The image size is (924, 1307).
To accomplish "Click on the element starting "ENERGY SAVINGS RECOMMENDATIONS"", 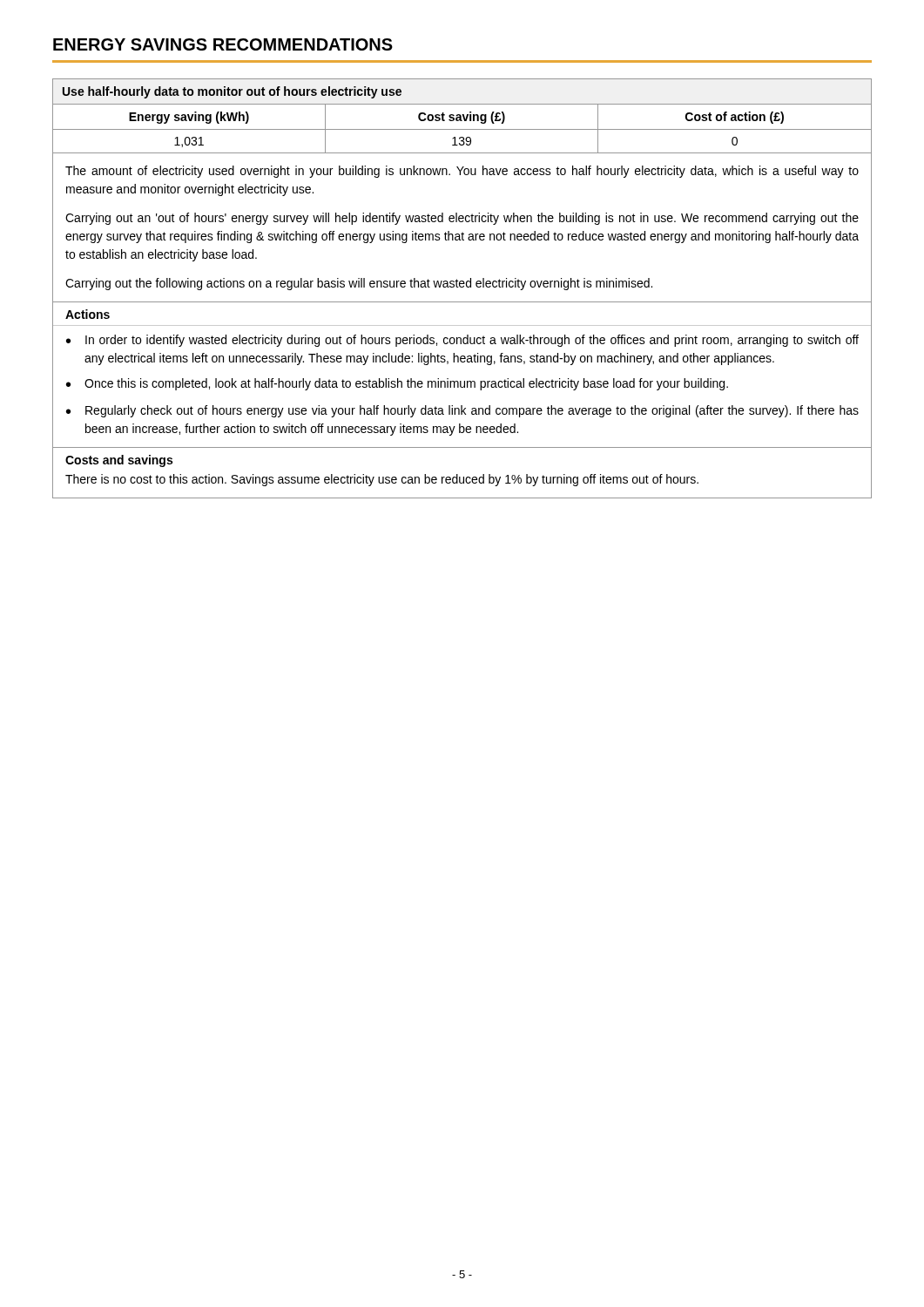I will (x=223, y=44).
